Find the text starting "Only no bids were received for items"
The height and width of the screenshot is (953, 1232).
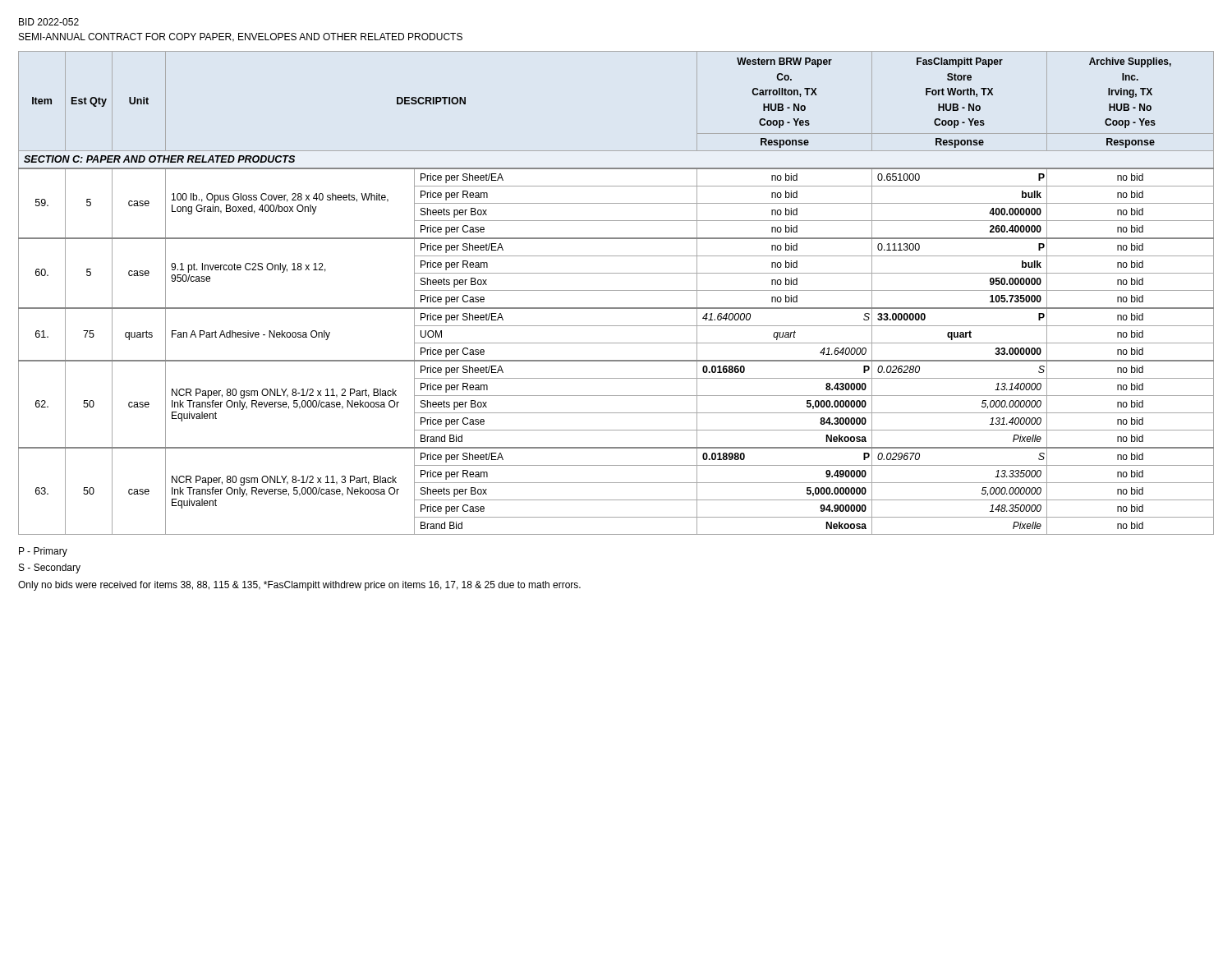[x=300, y=585]
